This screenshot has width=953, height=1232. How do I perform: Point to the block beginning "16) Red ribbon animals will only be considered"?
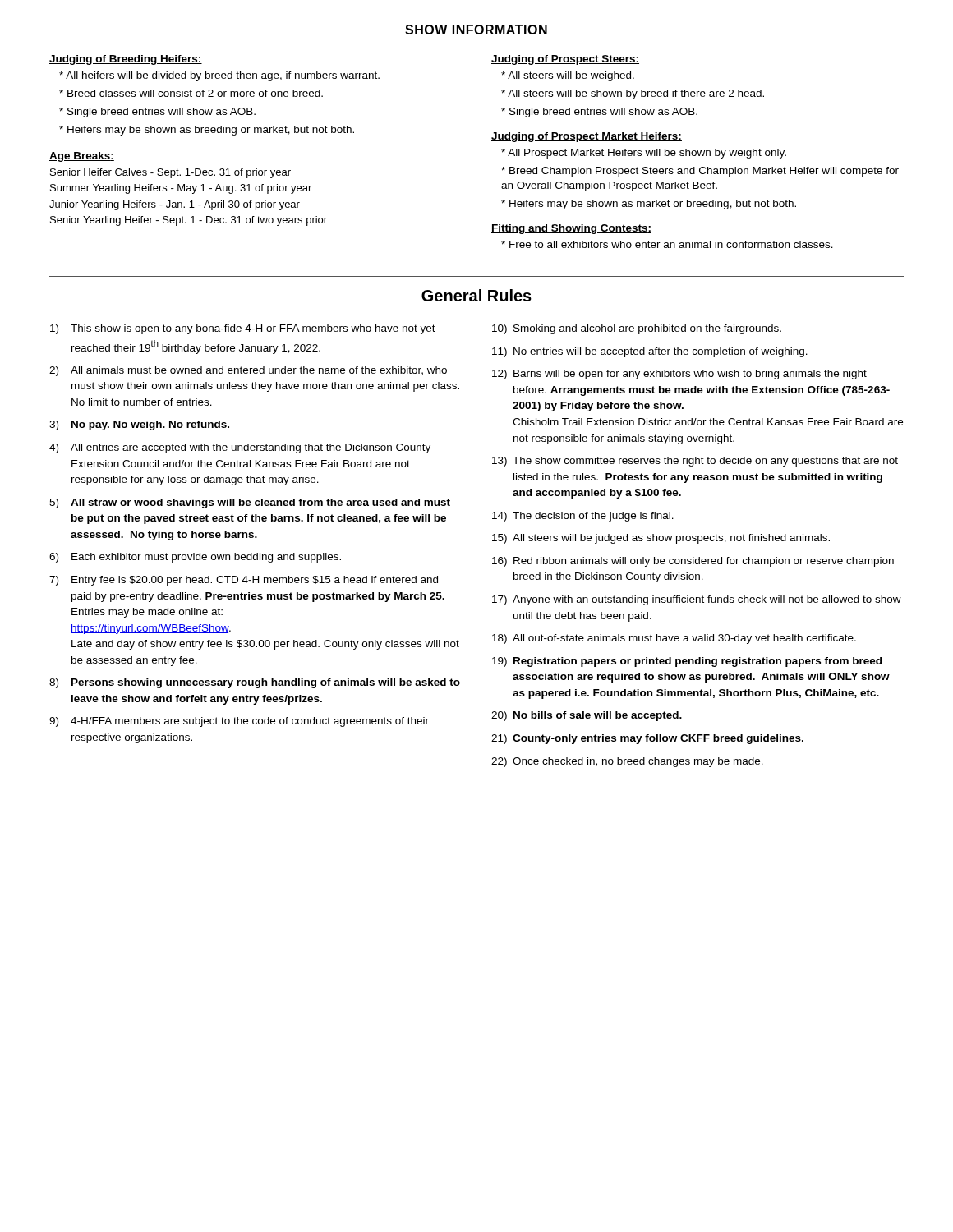(698, 569)
